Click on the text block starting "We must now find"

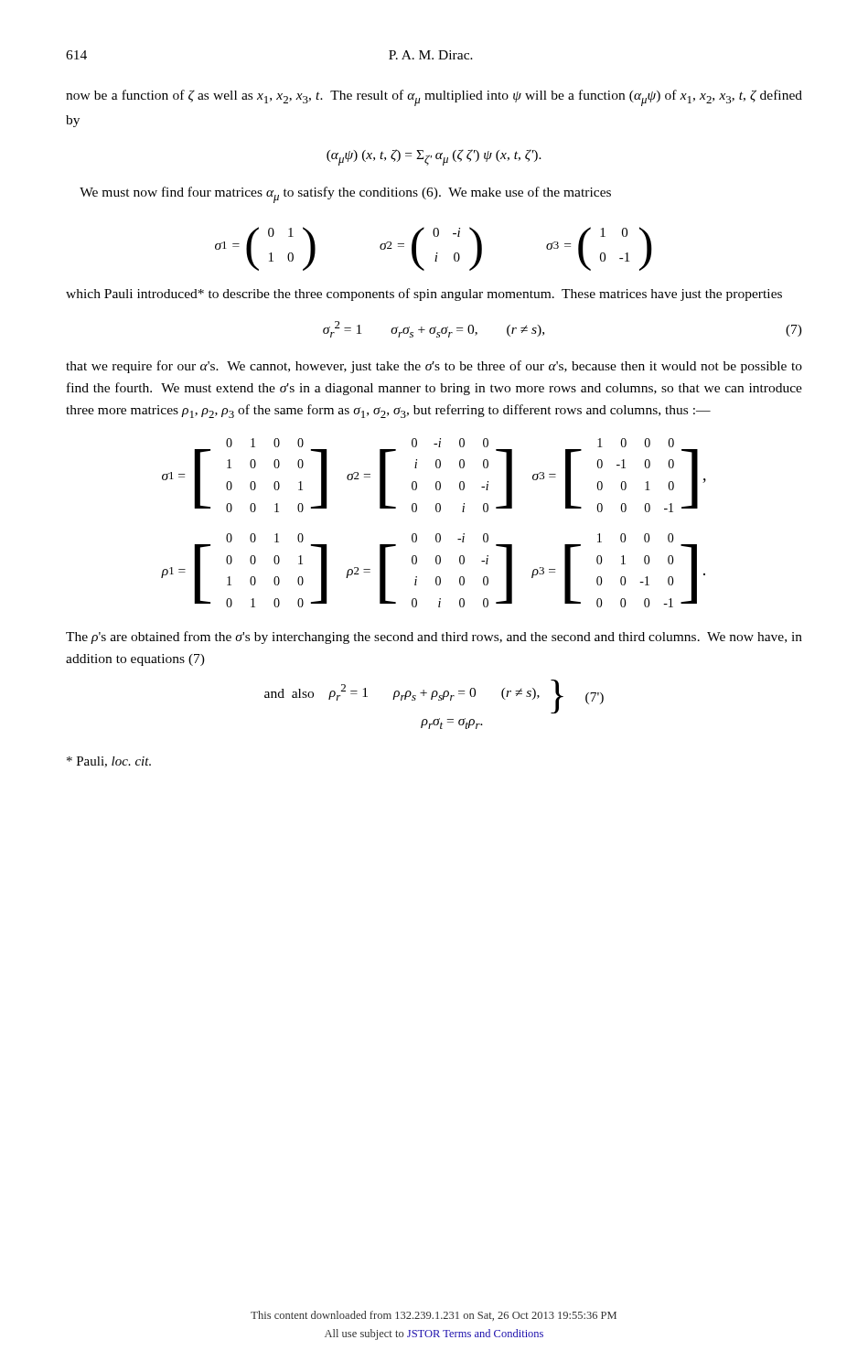pyautogui.click(x=339, y=194)
